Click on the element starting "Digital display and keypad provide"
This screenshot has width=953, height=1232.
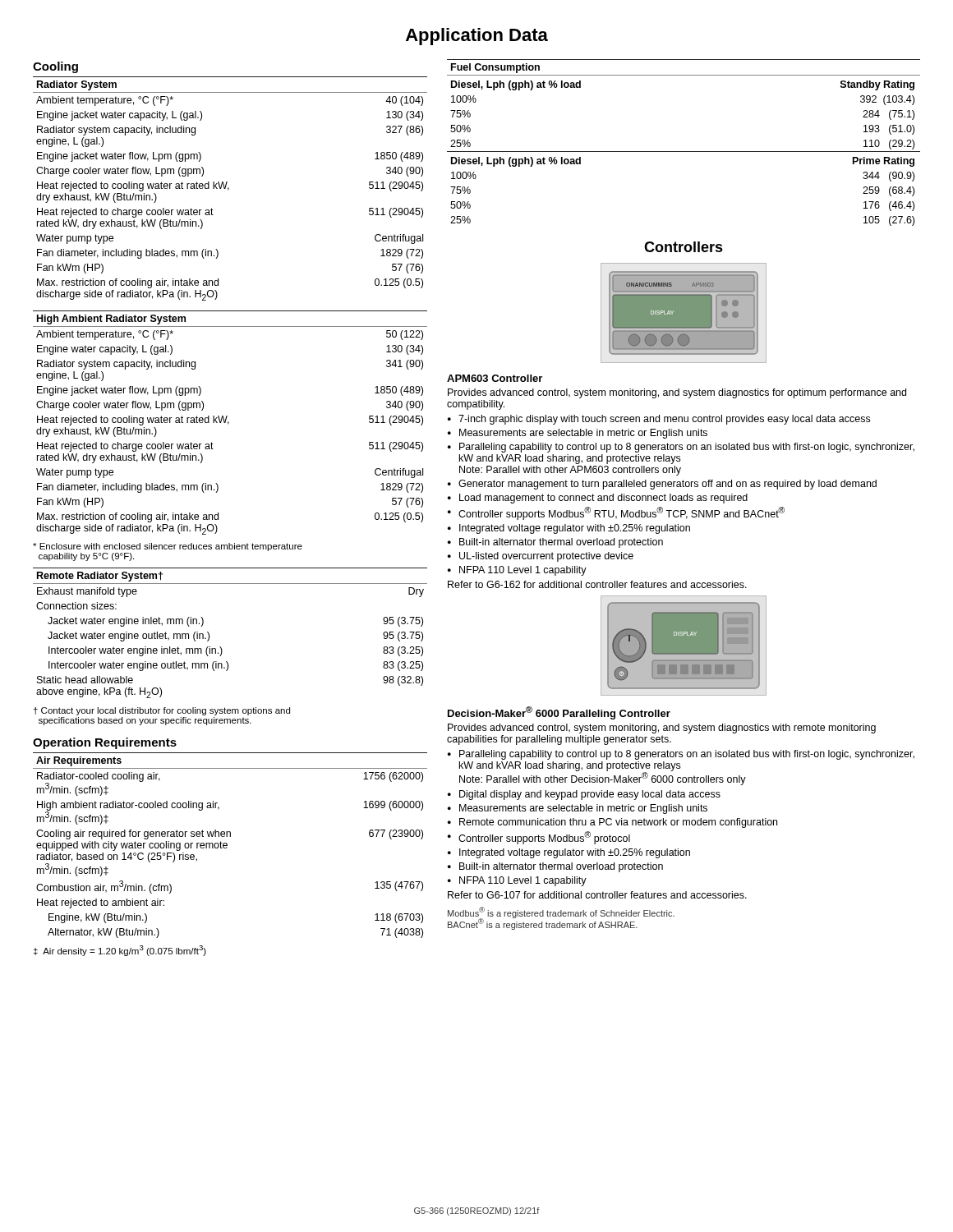click(x=589, y=794)
